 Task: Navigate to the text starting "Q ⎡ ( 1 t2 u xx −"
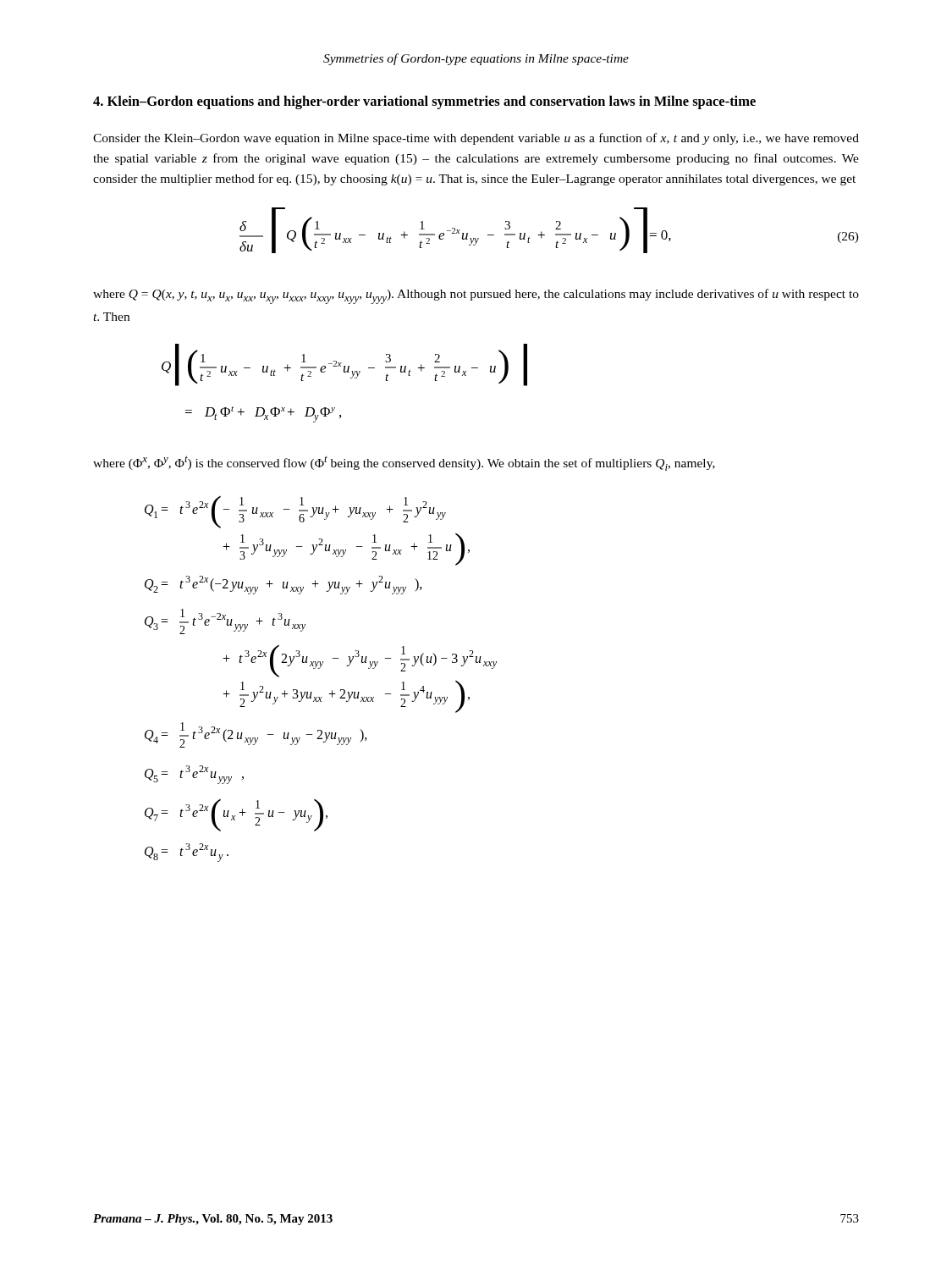[x=415, y=391]
